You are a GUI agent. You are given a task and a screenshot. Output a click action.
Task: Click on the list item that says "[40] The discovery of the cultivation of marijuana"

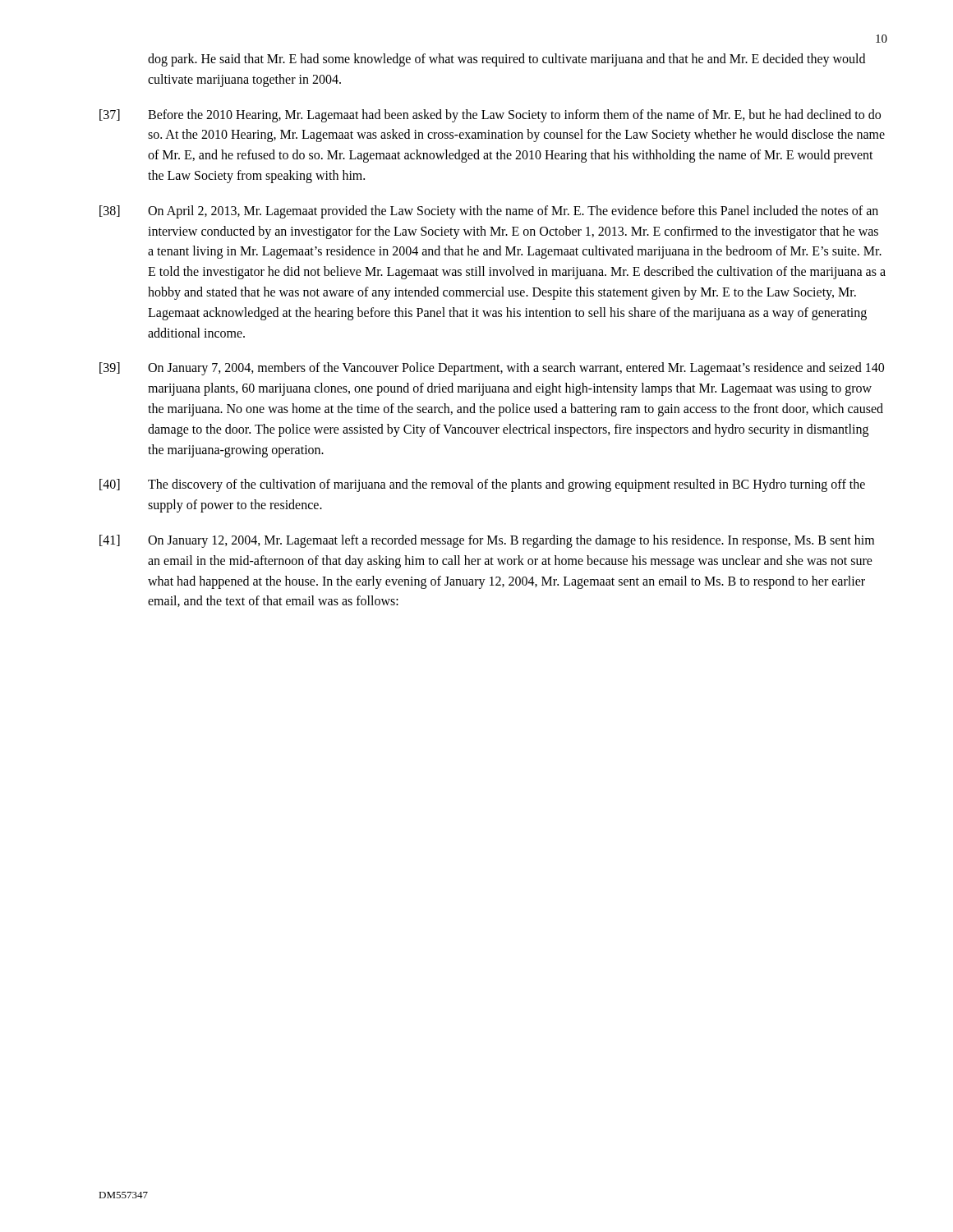[493, 495]
